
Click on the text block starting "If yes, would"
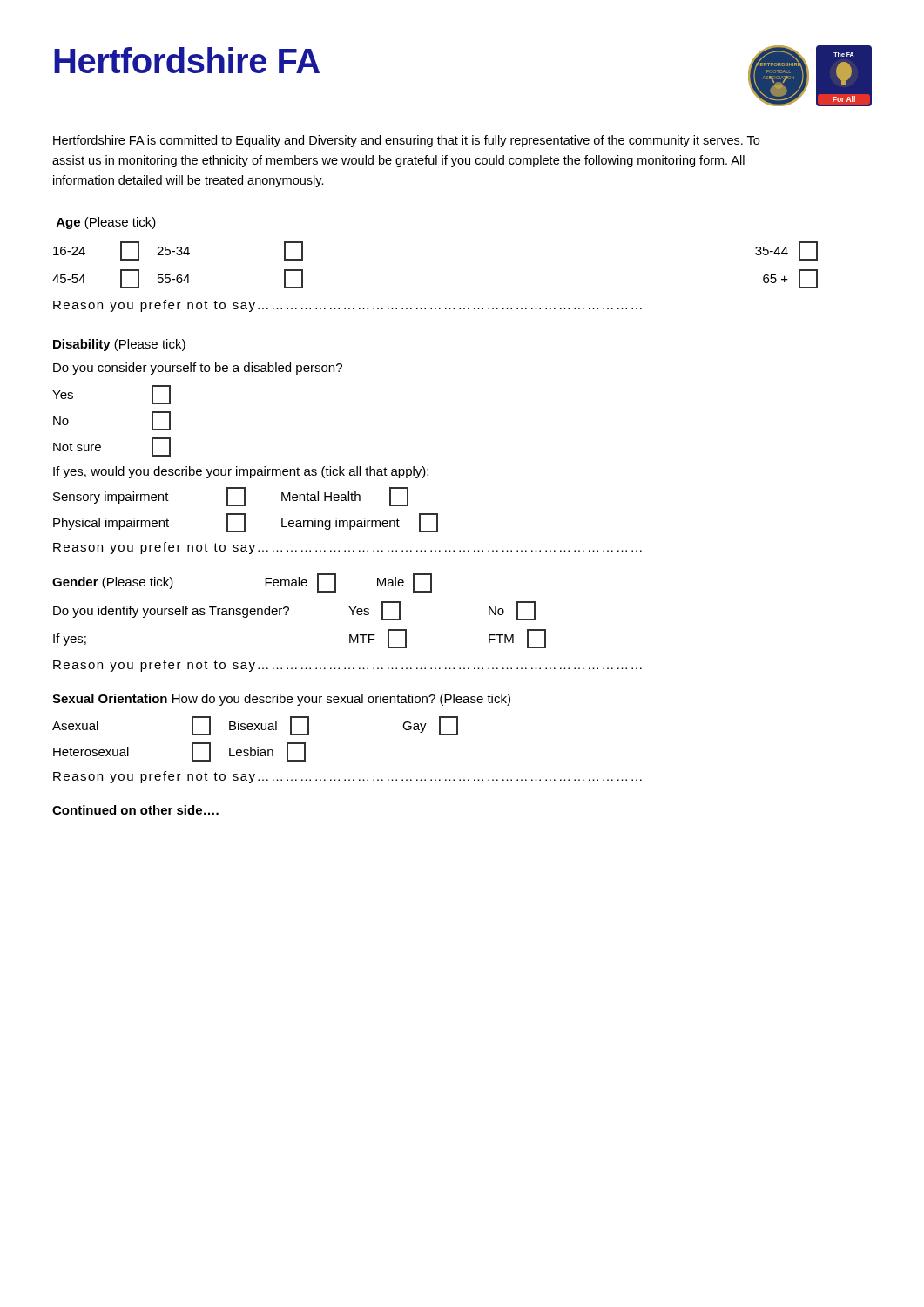(241, 471)
